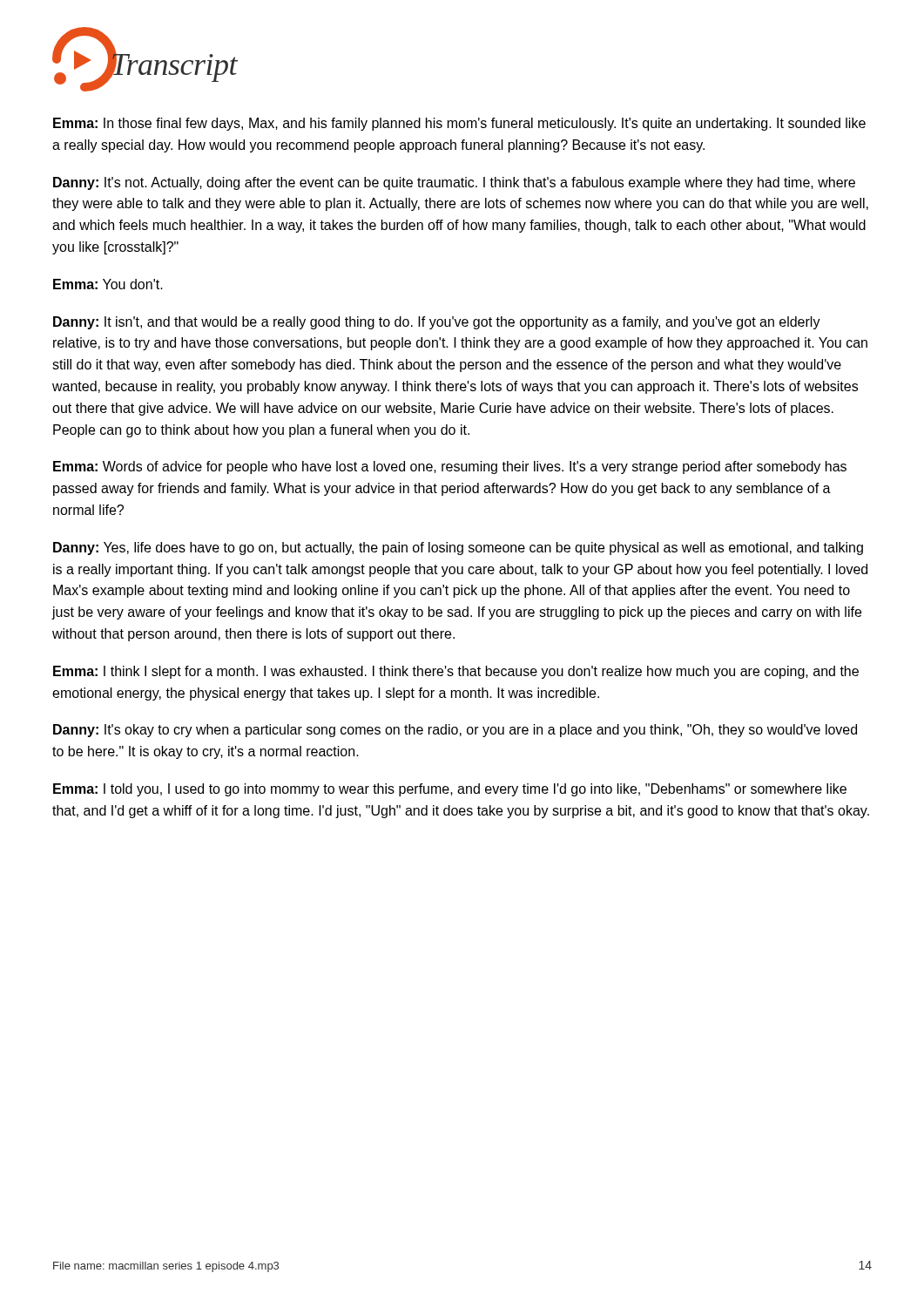Find the text block that reads "Danny: It's okay"
The image size is (924, 1307).
pos(462,742)
